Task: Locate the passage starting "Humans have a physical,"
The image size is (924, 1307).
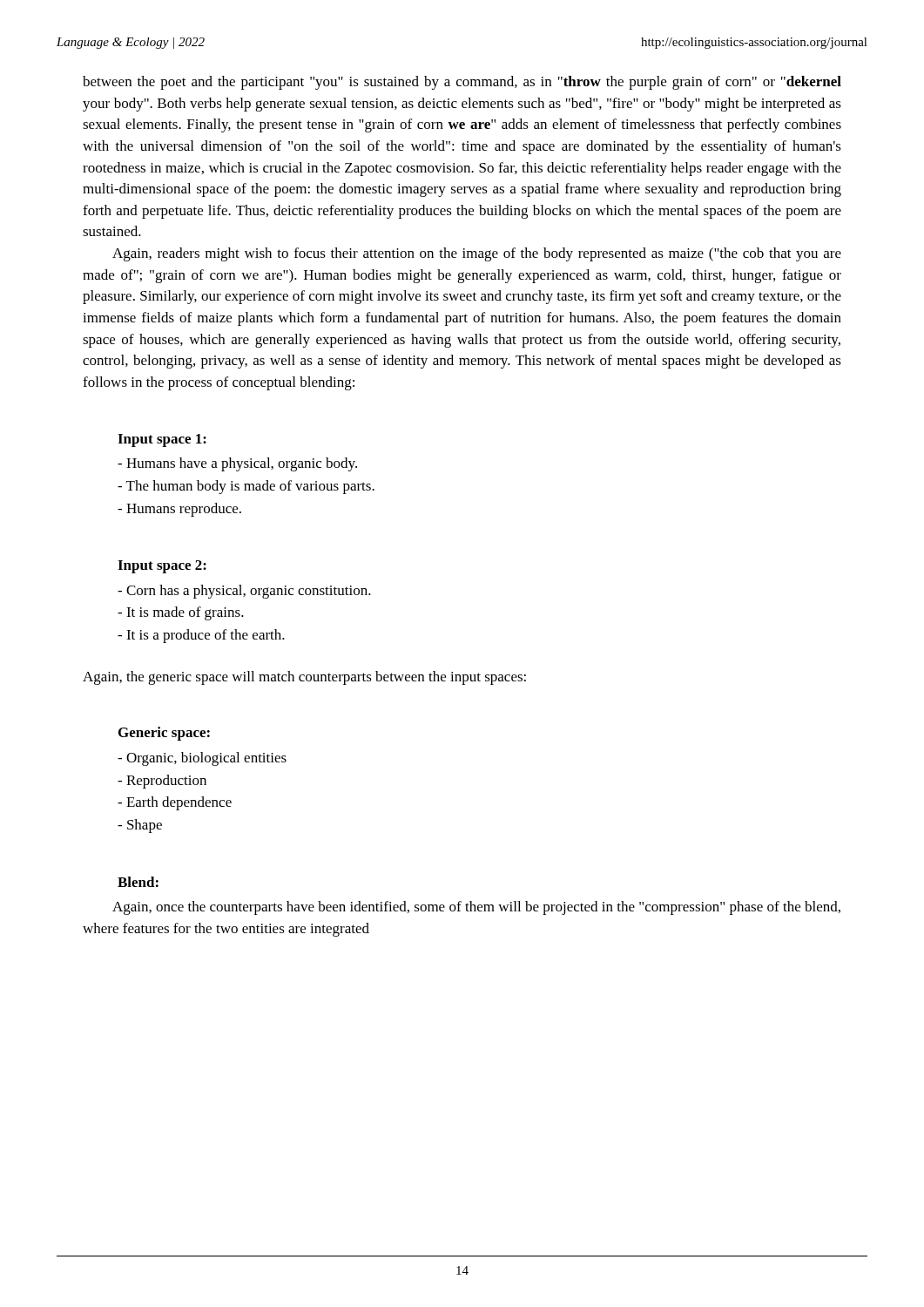Action: click(238, 463)
